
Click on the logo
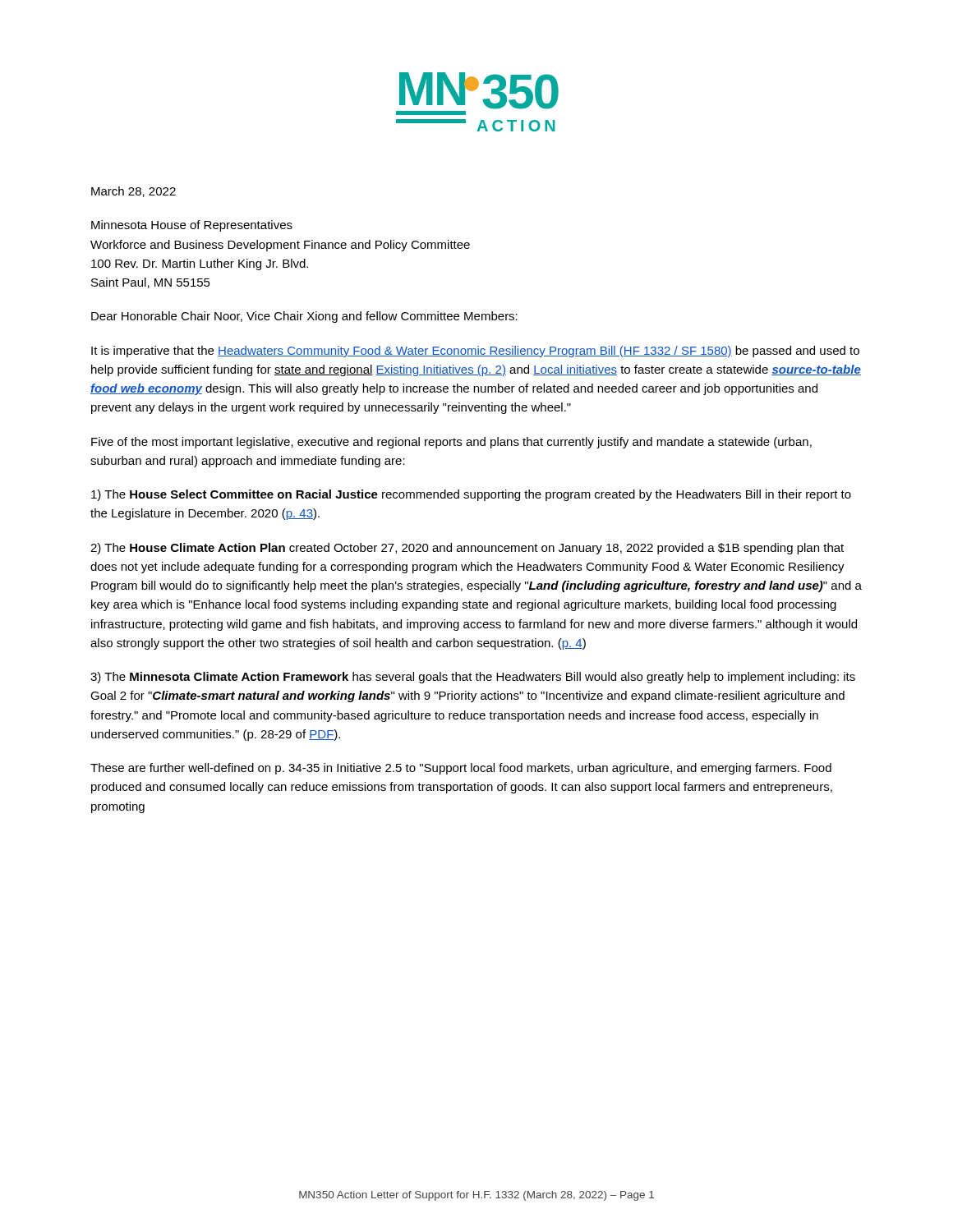(476, 96)
